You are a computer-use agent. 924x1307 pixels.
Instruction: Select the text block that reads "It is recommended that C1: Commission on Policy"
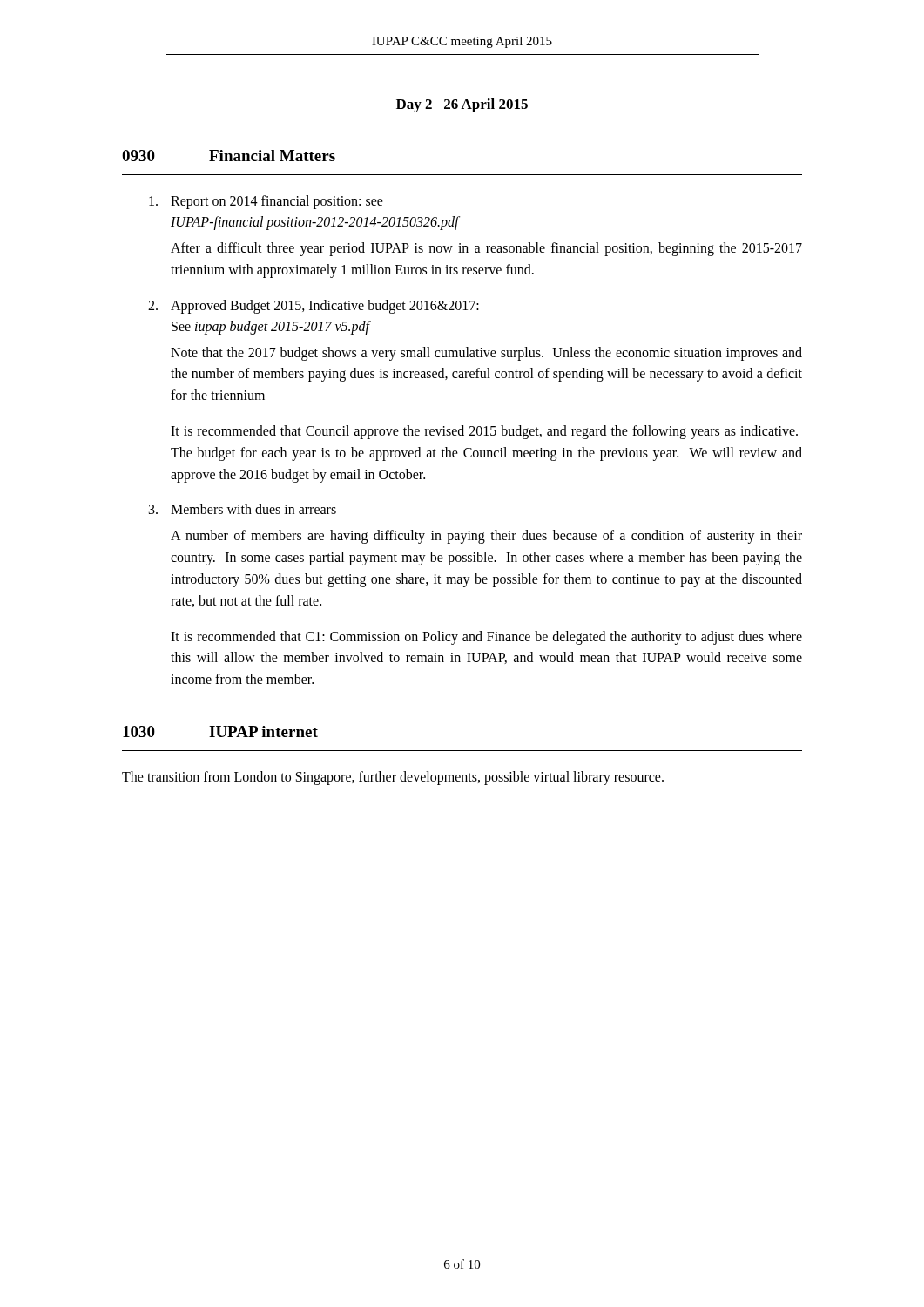coord(486,658)
